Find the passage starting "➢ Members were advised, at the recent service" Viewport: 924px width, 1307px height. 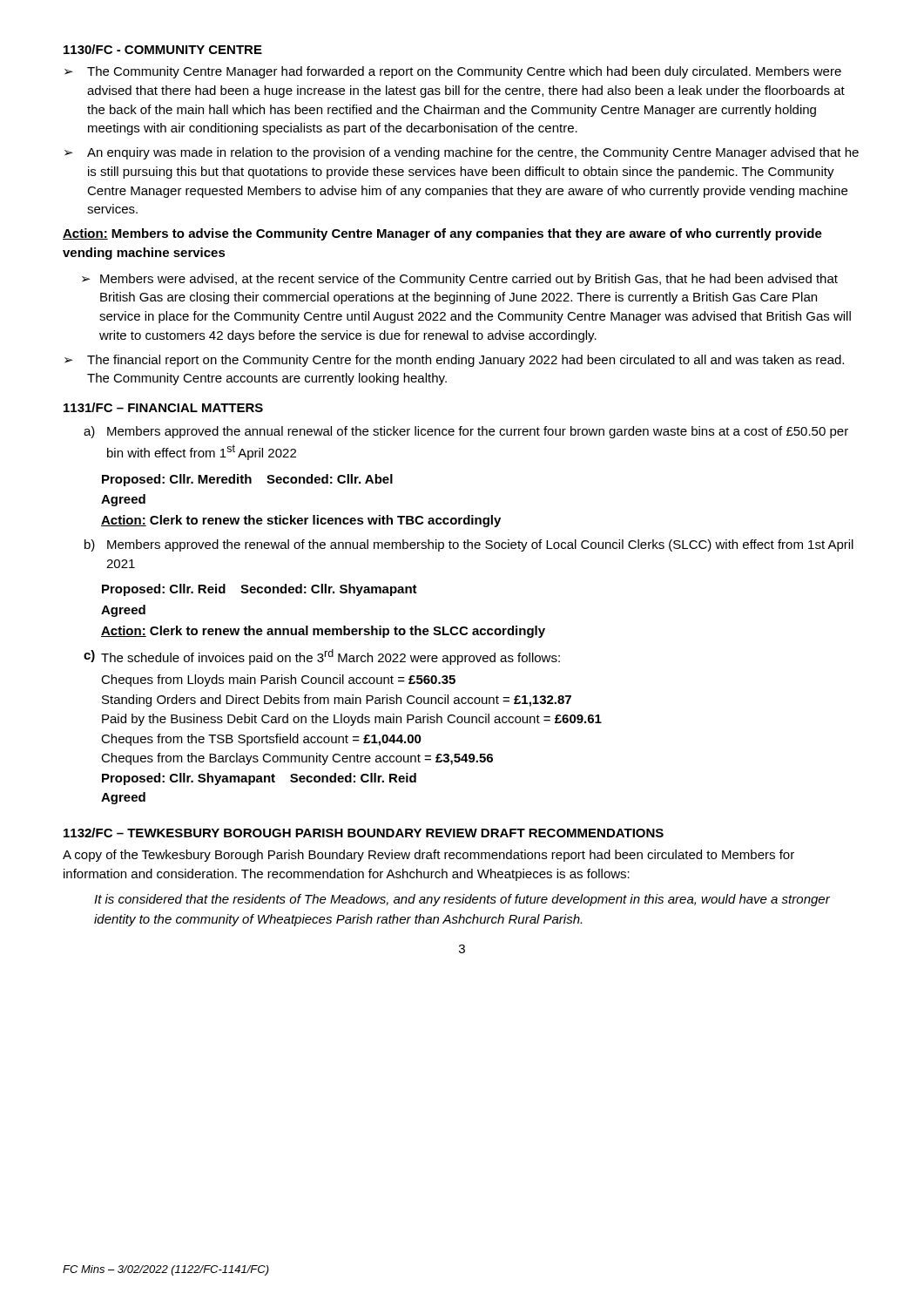471,307
